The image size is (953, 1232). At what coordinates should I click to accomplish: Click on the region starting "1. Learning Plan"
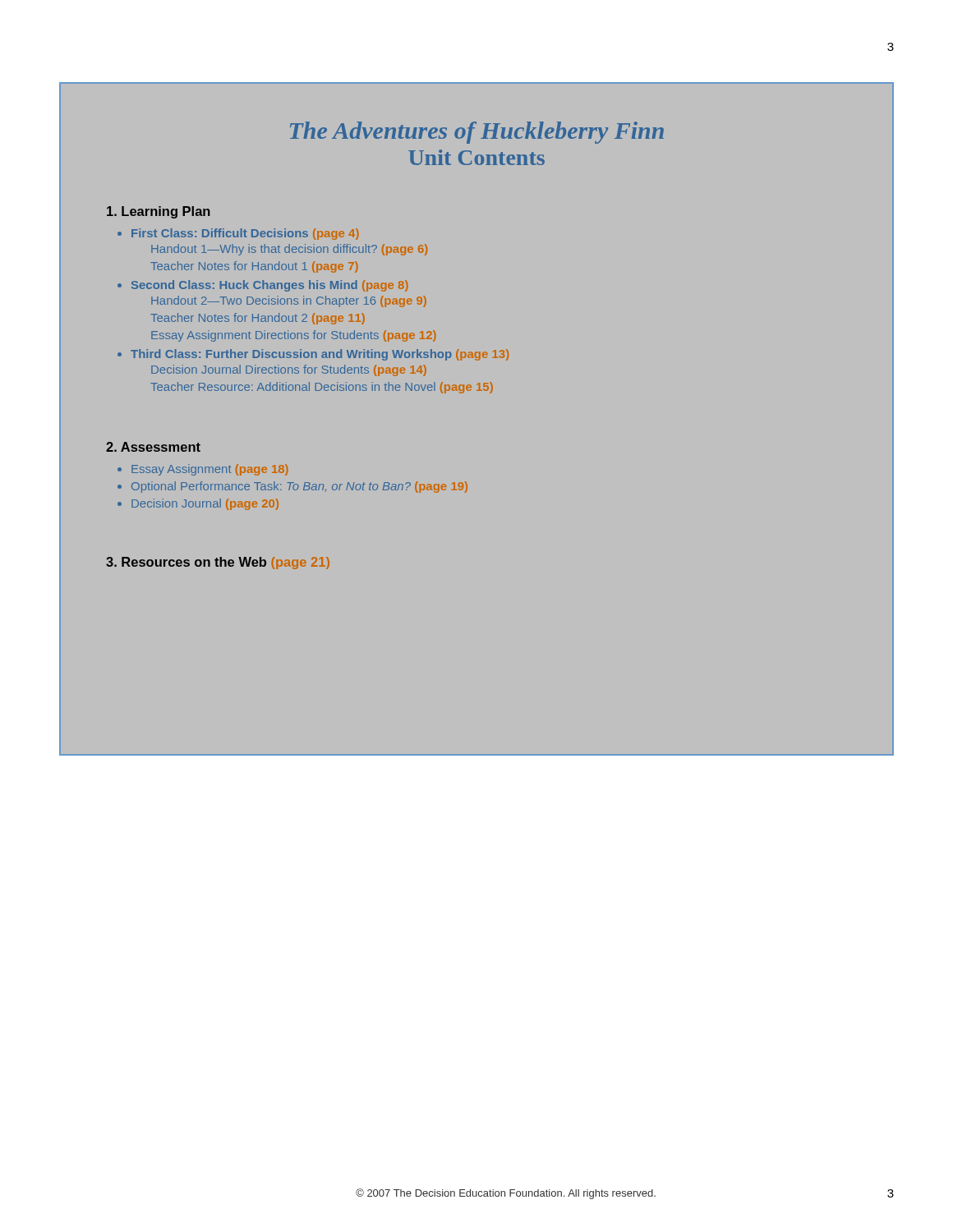158,211
